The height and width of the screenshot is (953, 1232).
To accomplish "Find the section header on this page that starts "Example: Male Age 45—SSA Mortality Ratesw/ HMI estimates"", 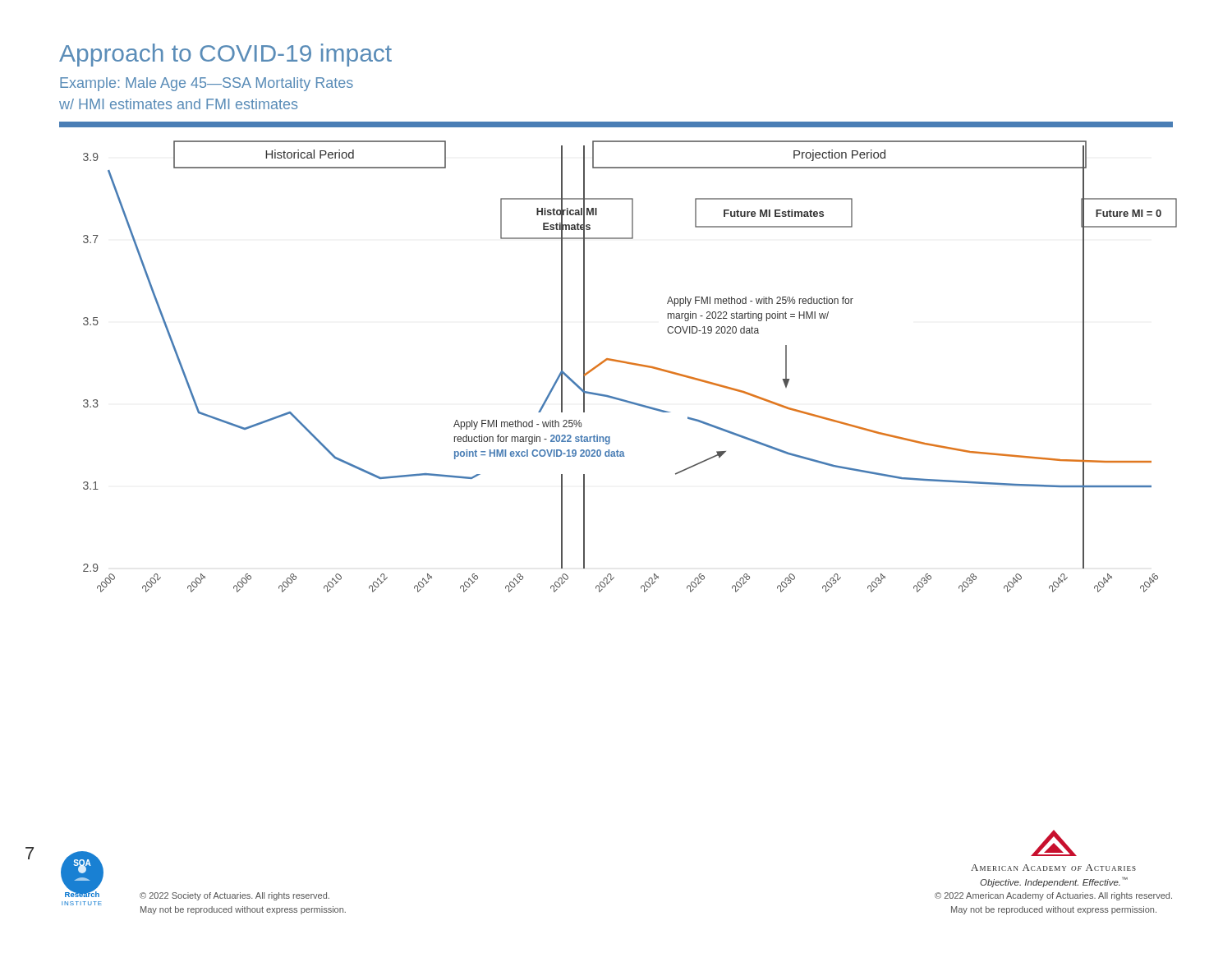I will 206,94.
